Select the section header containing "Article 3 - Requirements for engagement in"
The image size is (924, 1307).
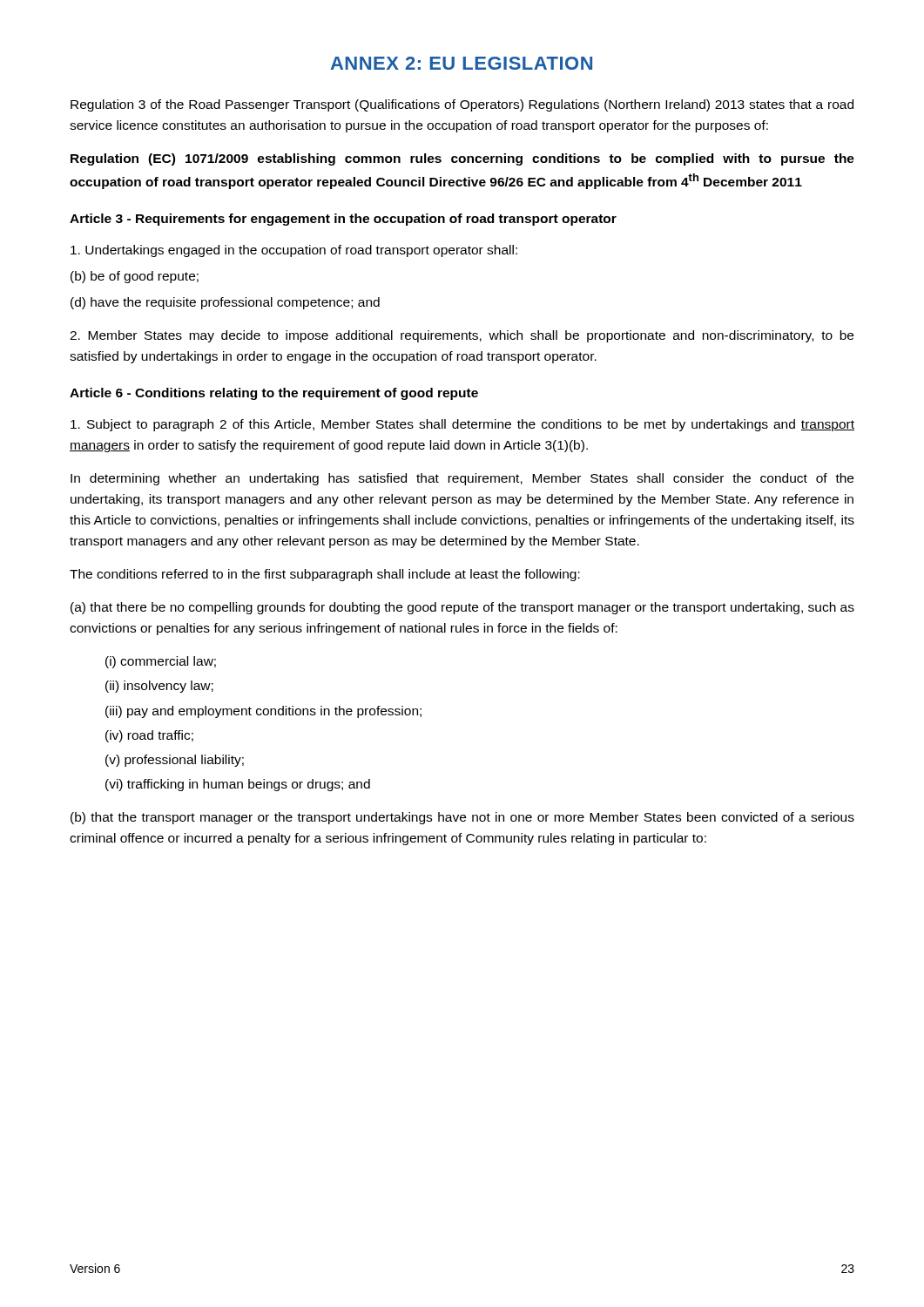pos(343,218)
